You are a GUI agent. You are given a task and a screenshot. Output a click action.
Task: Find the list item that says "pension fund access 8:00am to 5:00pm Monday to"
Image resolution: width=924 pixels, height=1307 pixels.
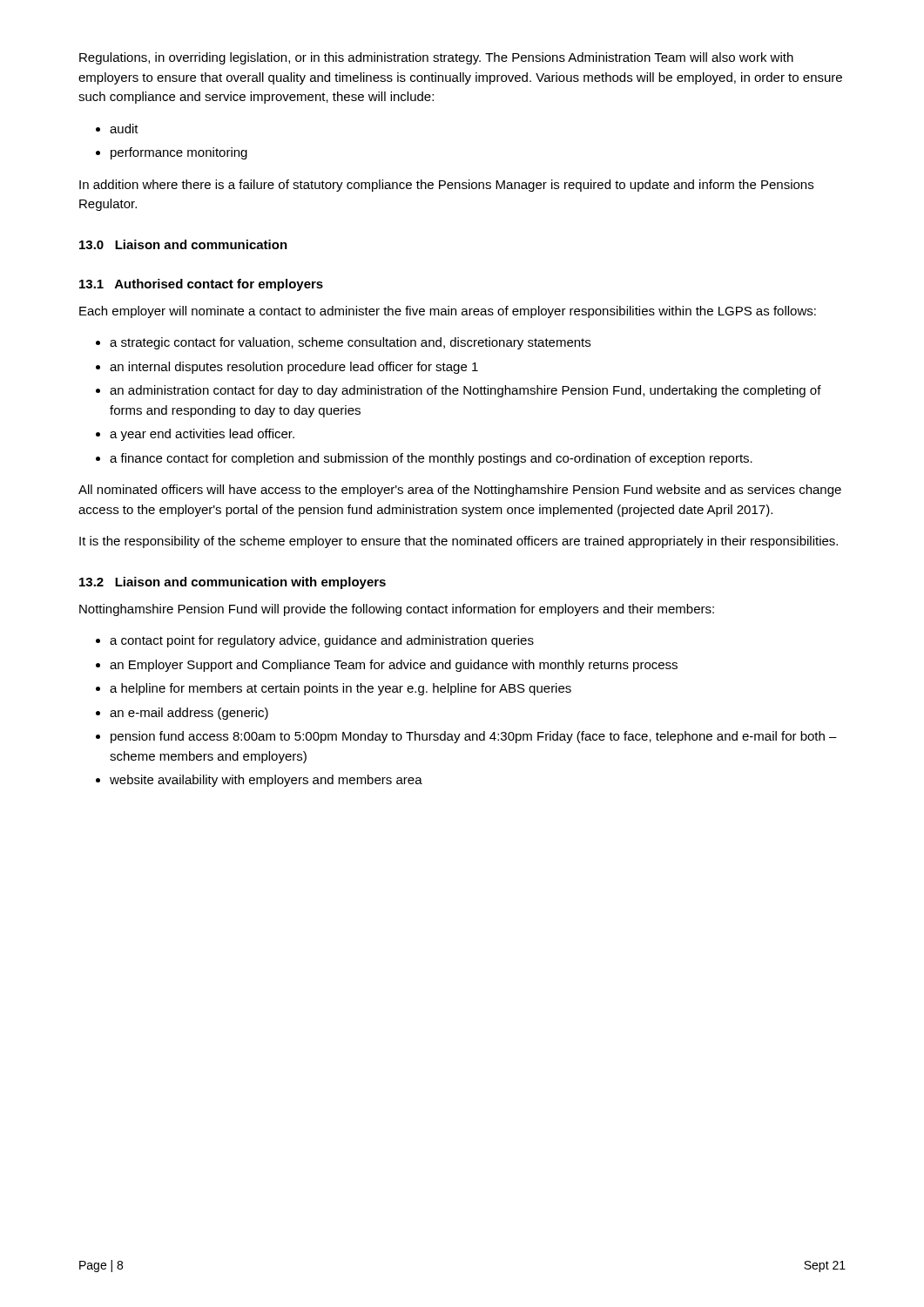[473, 746]
